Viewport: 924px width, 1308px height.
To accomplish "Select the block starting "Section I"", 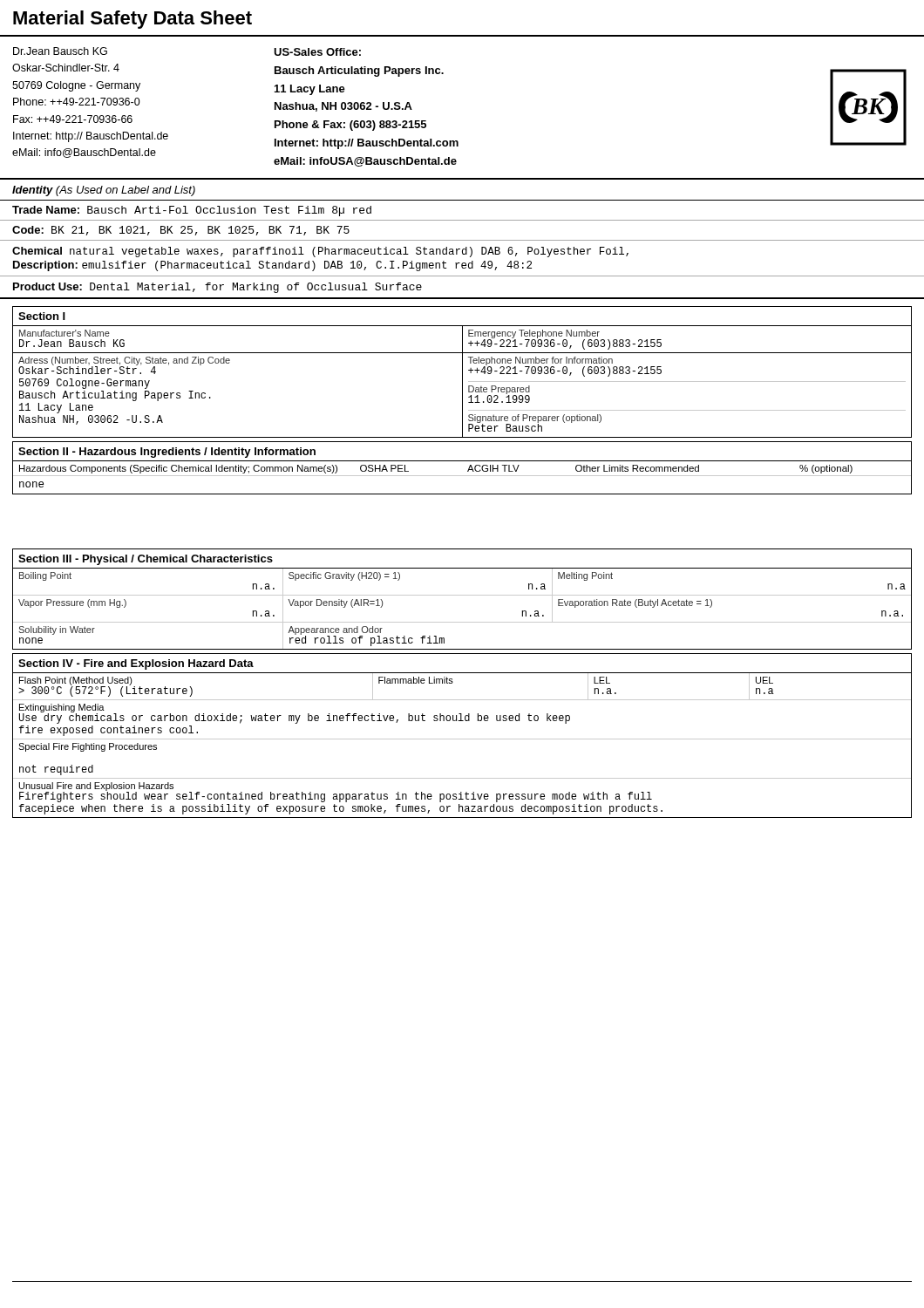I will (42, 316).
